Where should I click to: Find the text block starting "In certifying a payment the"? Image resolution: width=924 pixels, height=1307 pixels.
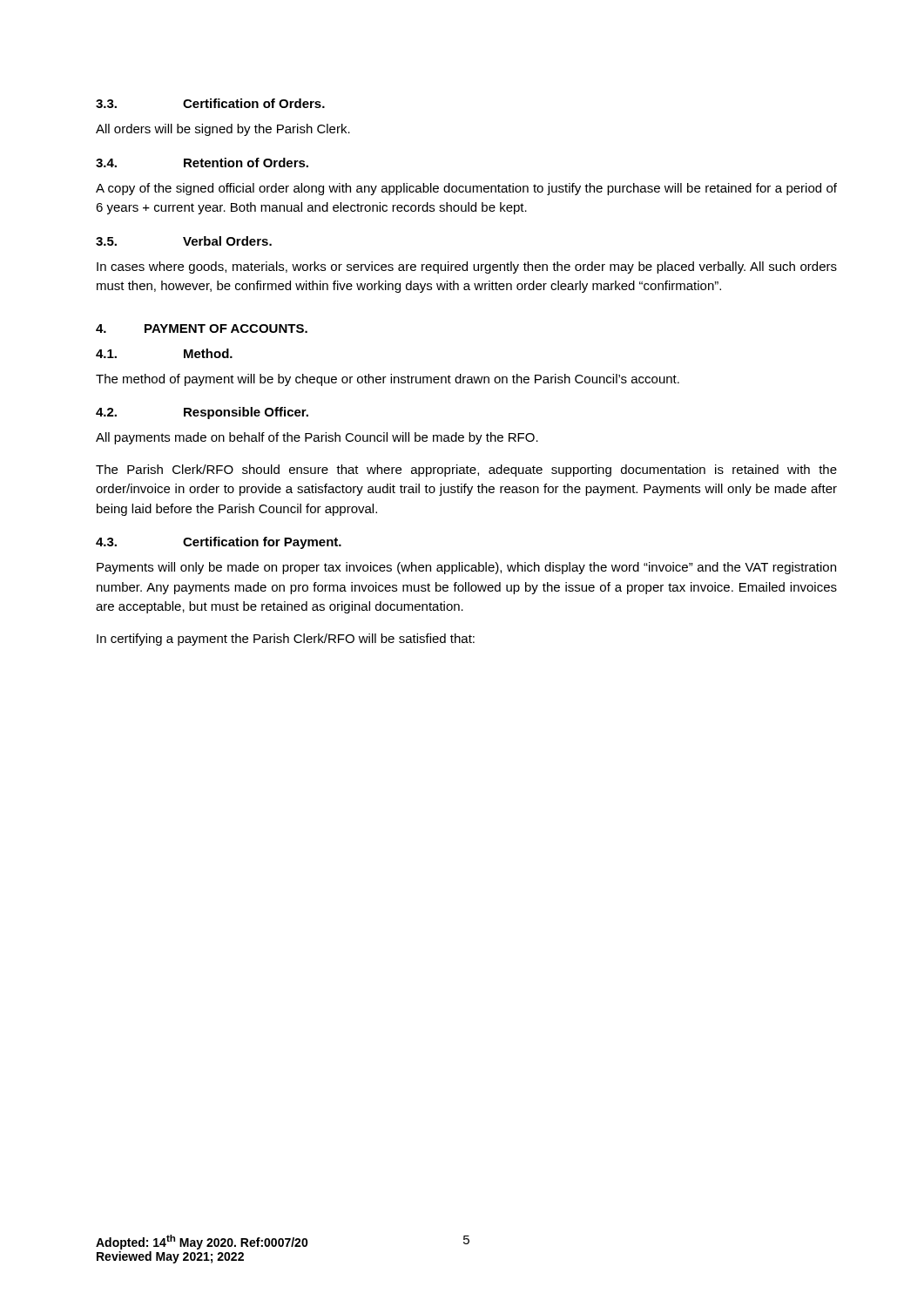click(286, 638)
